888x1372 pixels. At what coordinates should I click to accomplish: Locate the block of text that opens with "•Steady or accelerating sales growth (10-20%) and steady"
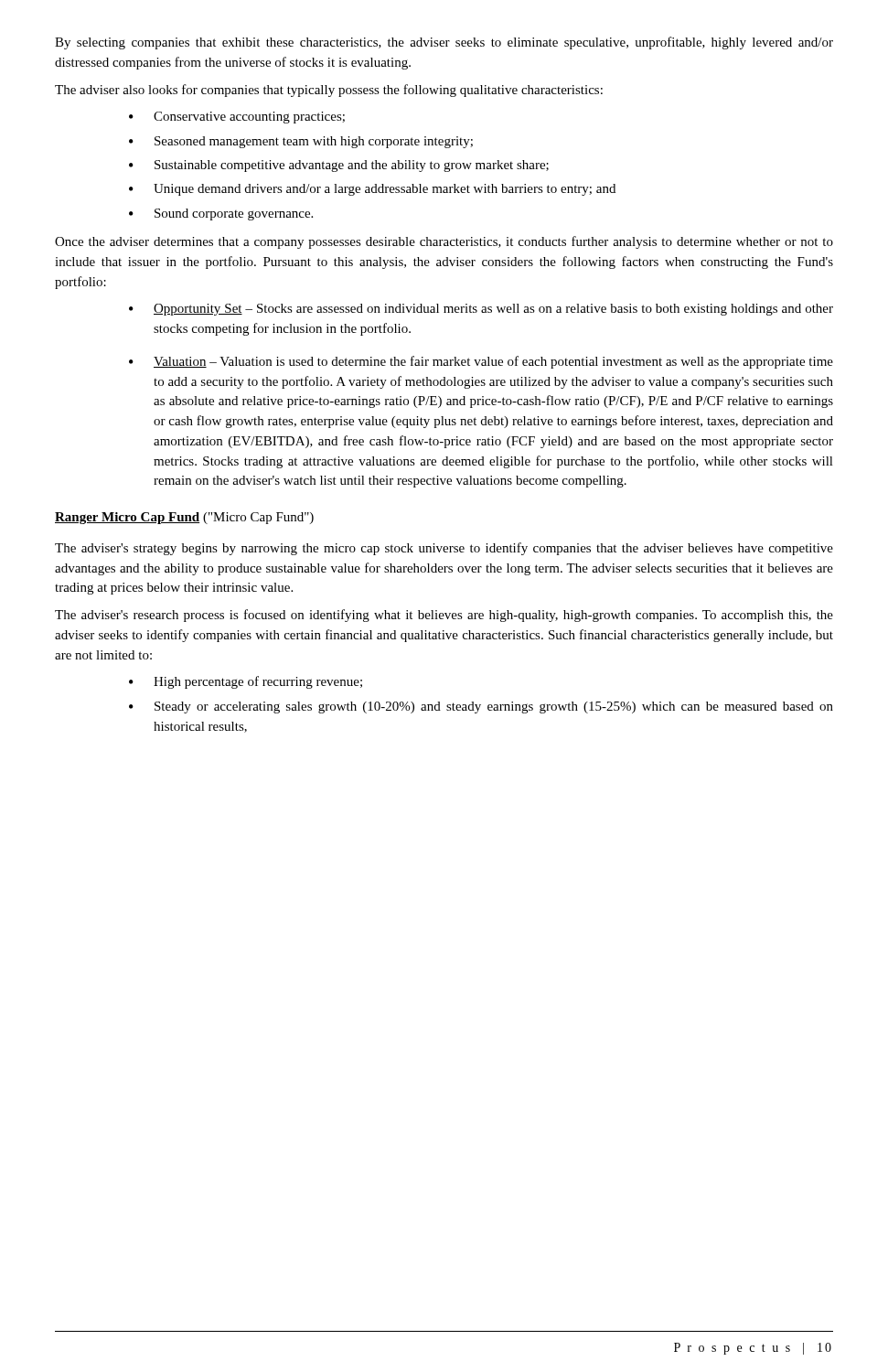click(x=444, y=717)
